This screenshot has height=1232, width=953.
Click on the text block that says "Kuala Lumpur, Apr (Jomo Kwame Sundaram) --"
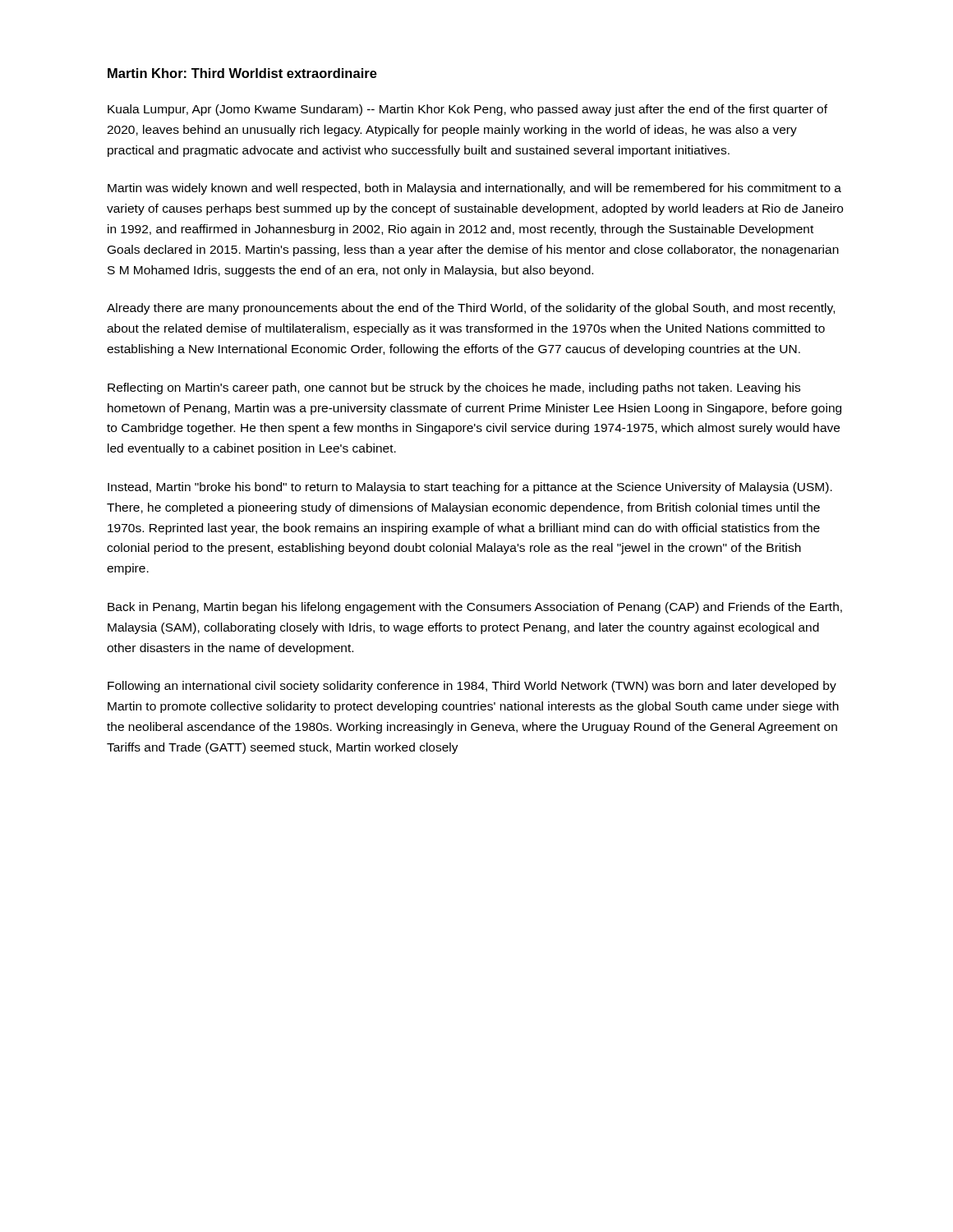point(467,129)
